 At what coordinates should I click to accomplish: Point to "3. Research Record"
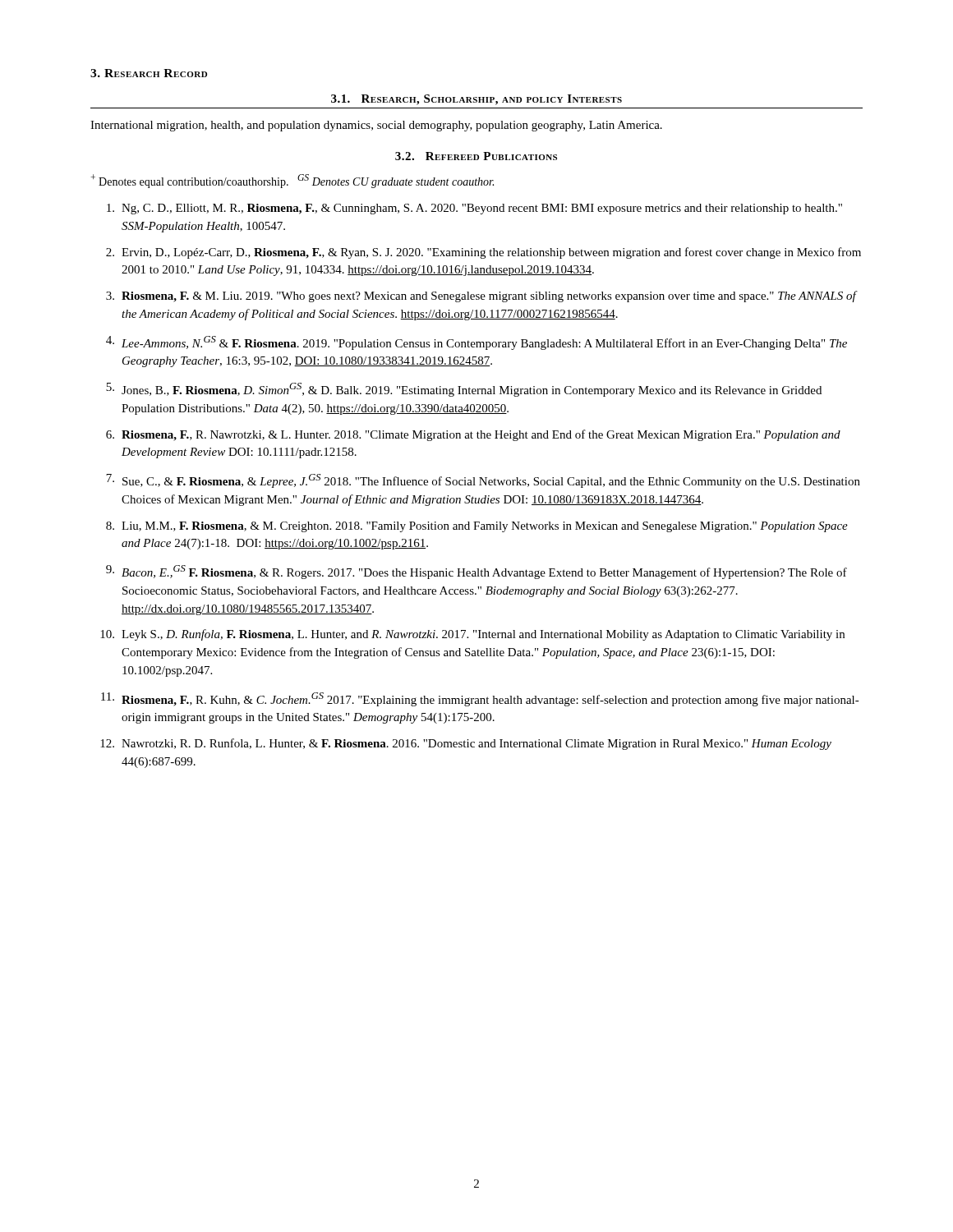149,73
